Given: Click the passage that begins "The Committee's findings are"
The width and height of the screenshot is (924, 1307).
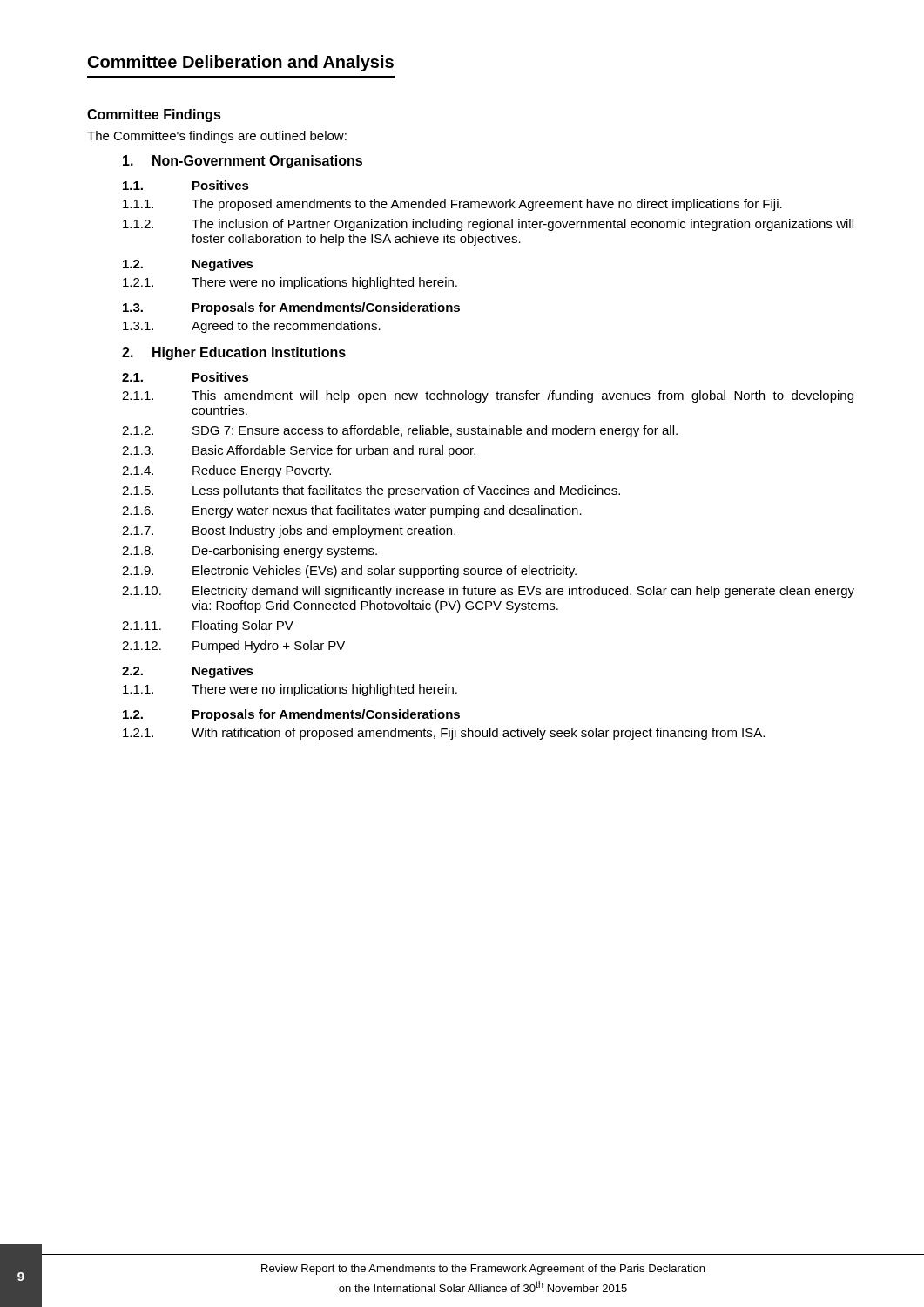Looking at the screenshot, I should point(217,135).
